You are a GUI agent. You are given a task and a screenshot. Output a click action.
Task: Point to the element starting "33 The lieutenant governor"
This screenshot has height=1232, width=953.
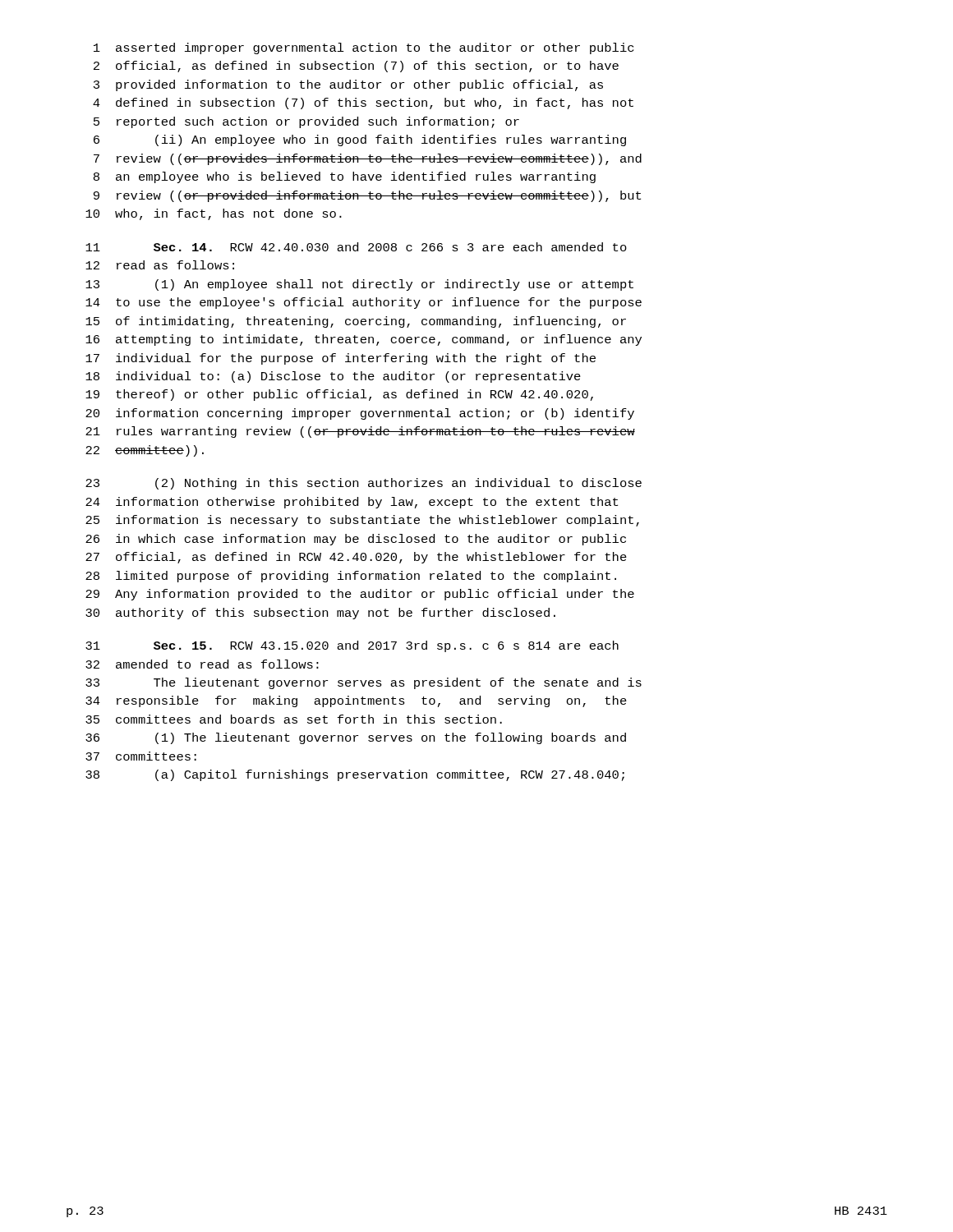(476, 684)
